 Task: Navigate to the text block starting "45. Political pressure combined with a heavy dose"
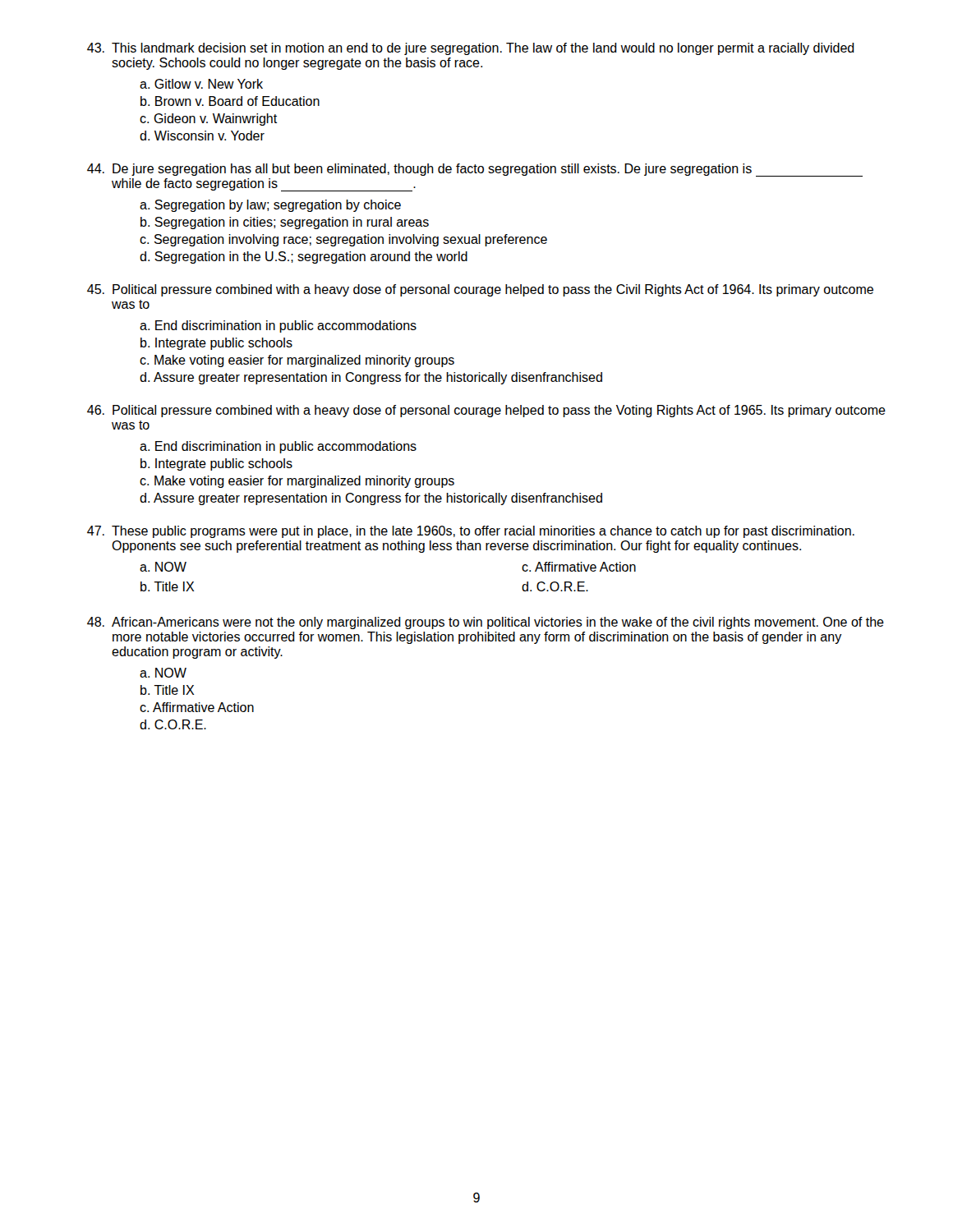[480, 290]
